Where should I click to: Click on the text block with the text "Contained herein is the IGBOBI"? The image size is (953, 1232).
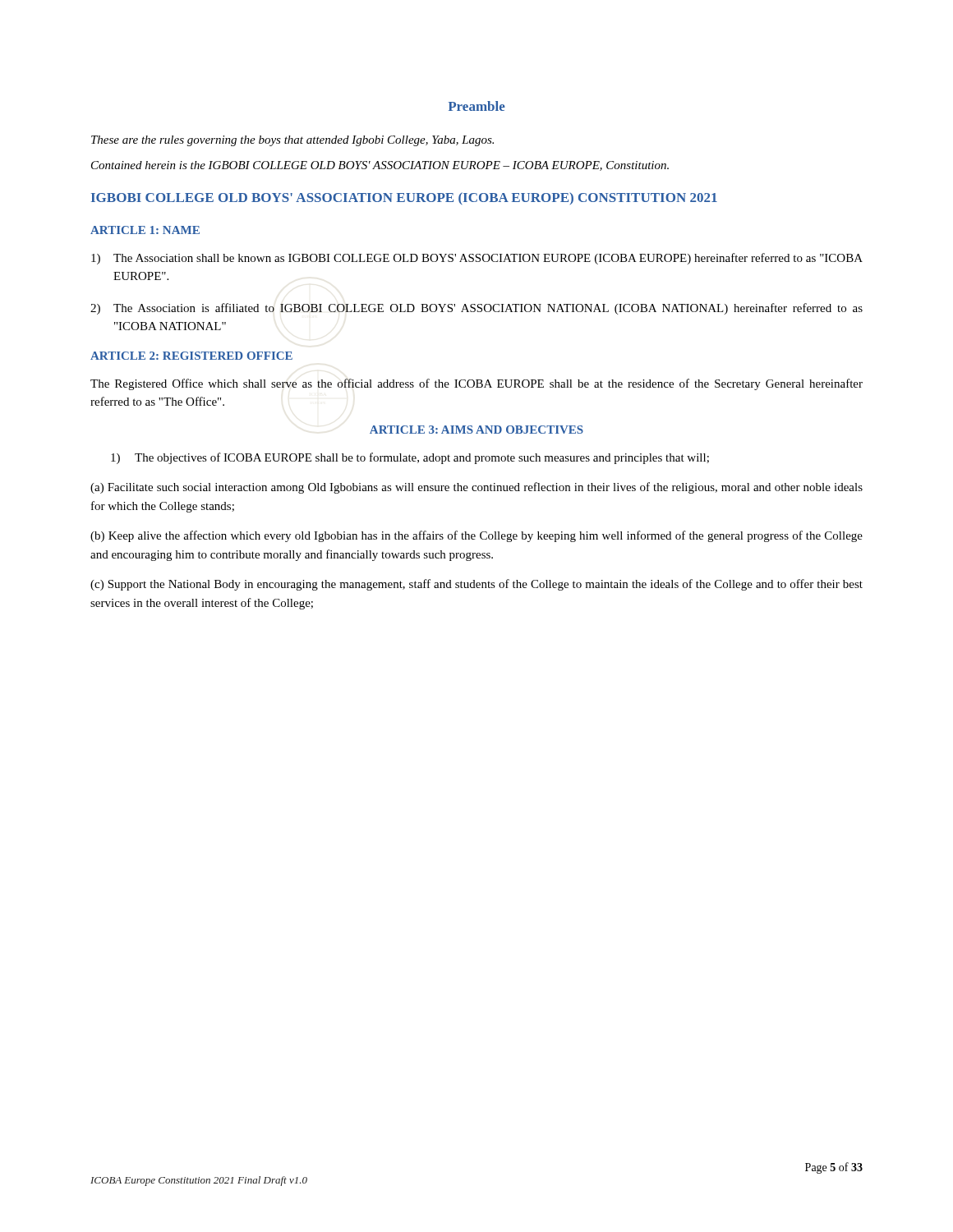pyautogui.click(x=380, y=165)
